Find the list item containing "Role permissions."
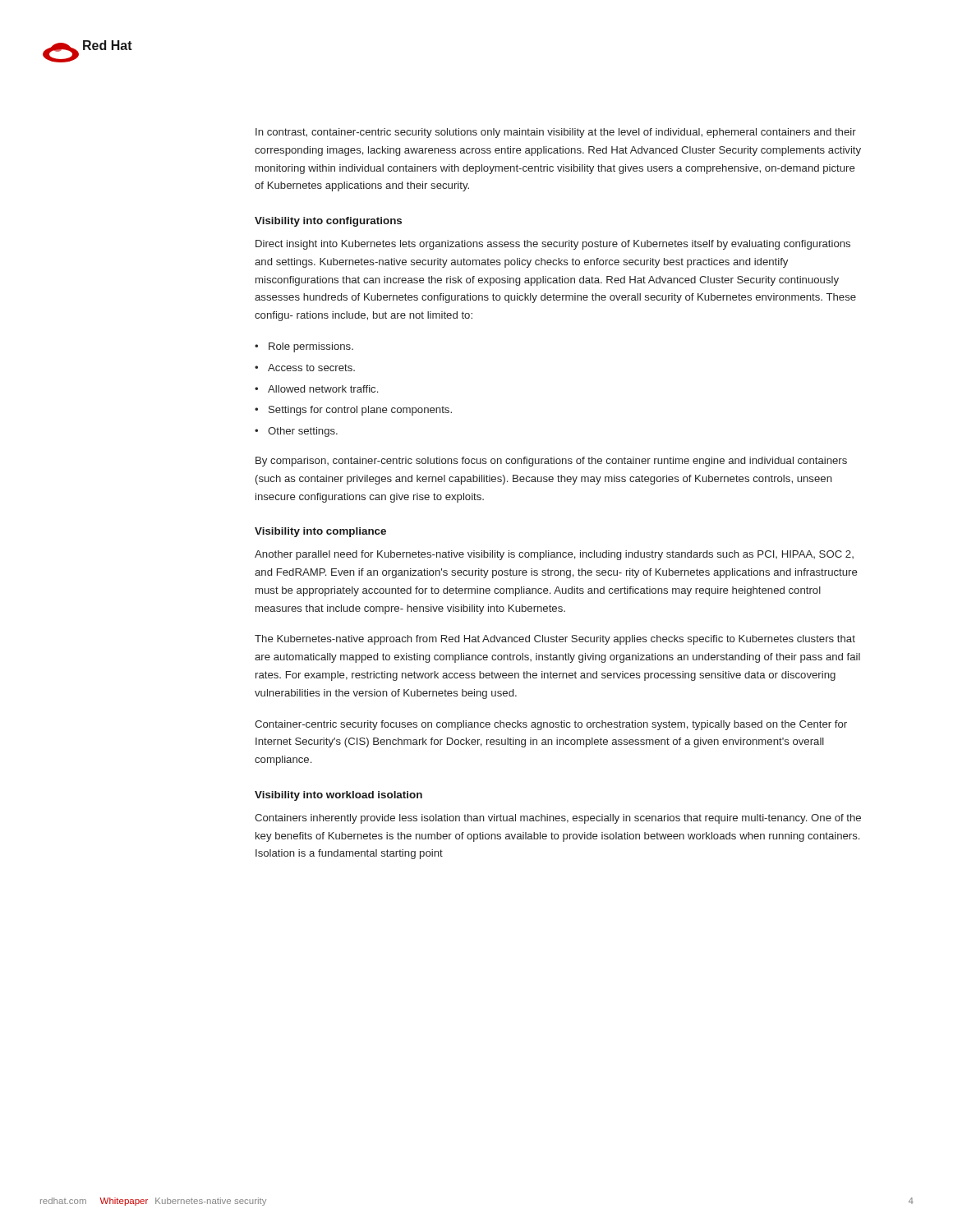Screen dimensions: 1232x953 (x=311, y=346)
